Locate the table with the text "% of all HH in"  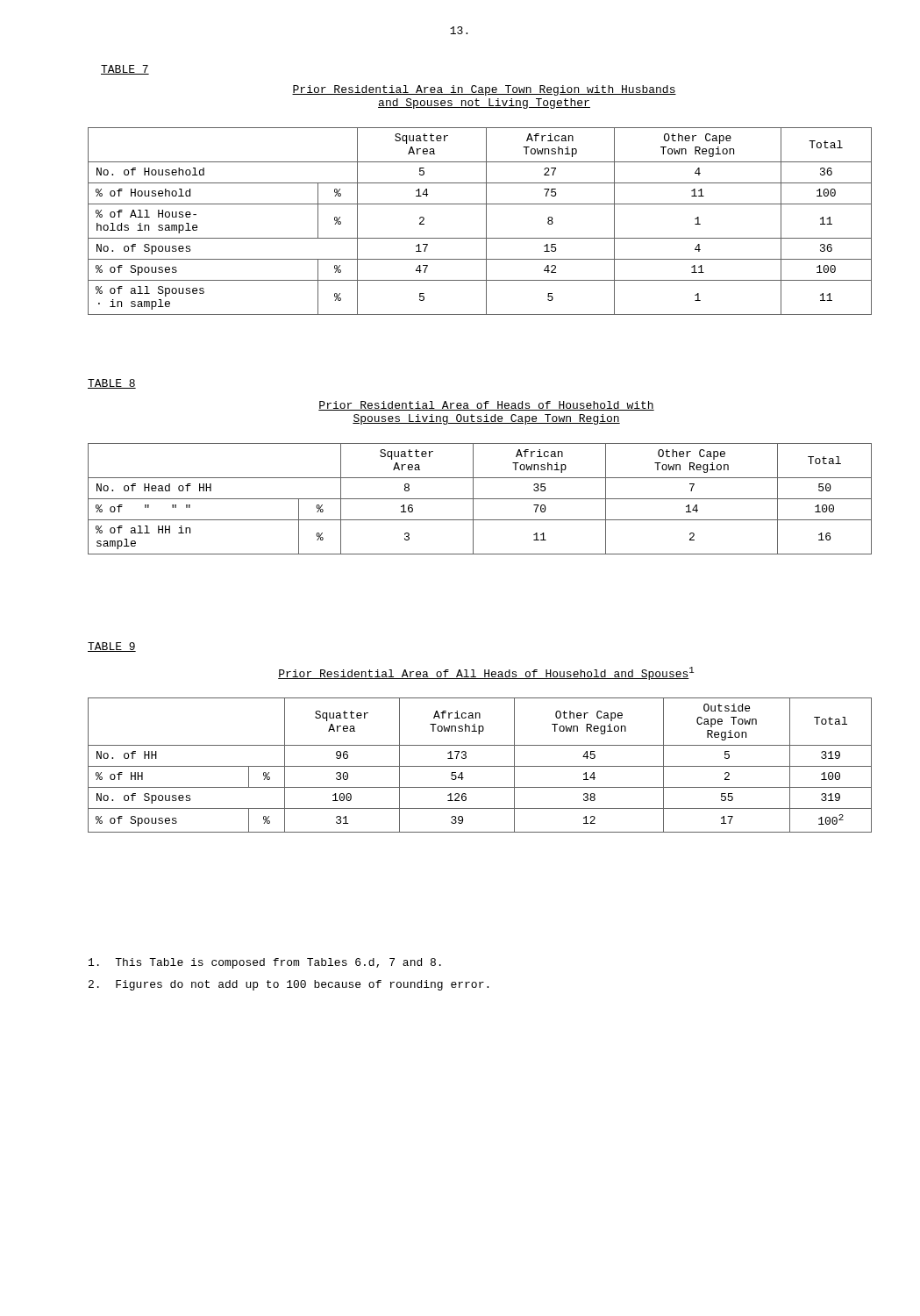click(x=480, y=499)
